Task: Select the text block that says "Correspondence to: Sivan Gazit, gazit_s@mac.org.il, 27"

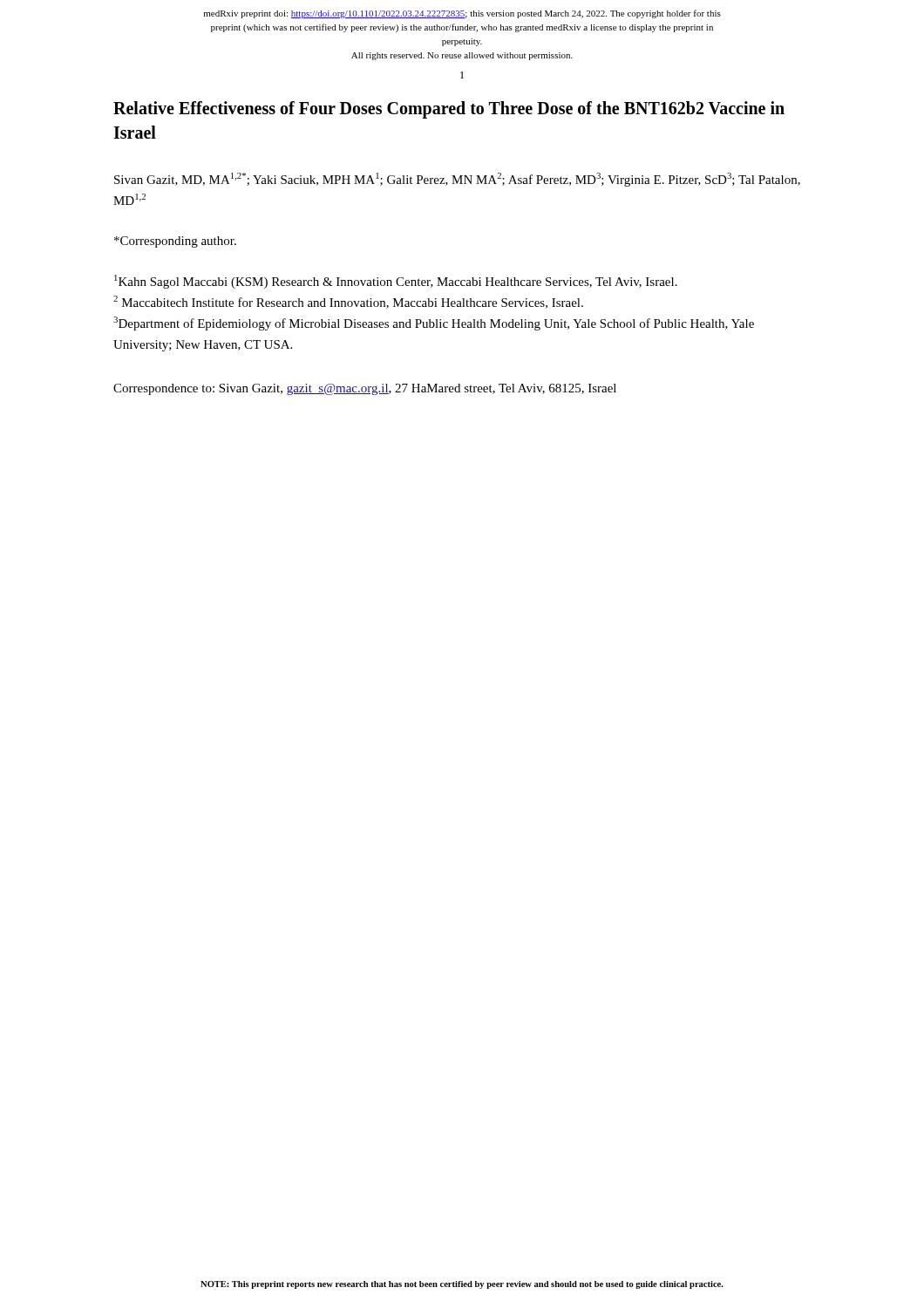Action: pyautogui.click(x=365, y=388)
